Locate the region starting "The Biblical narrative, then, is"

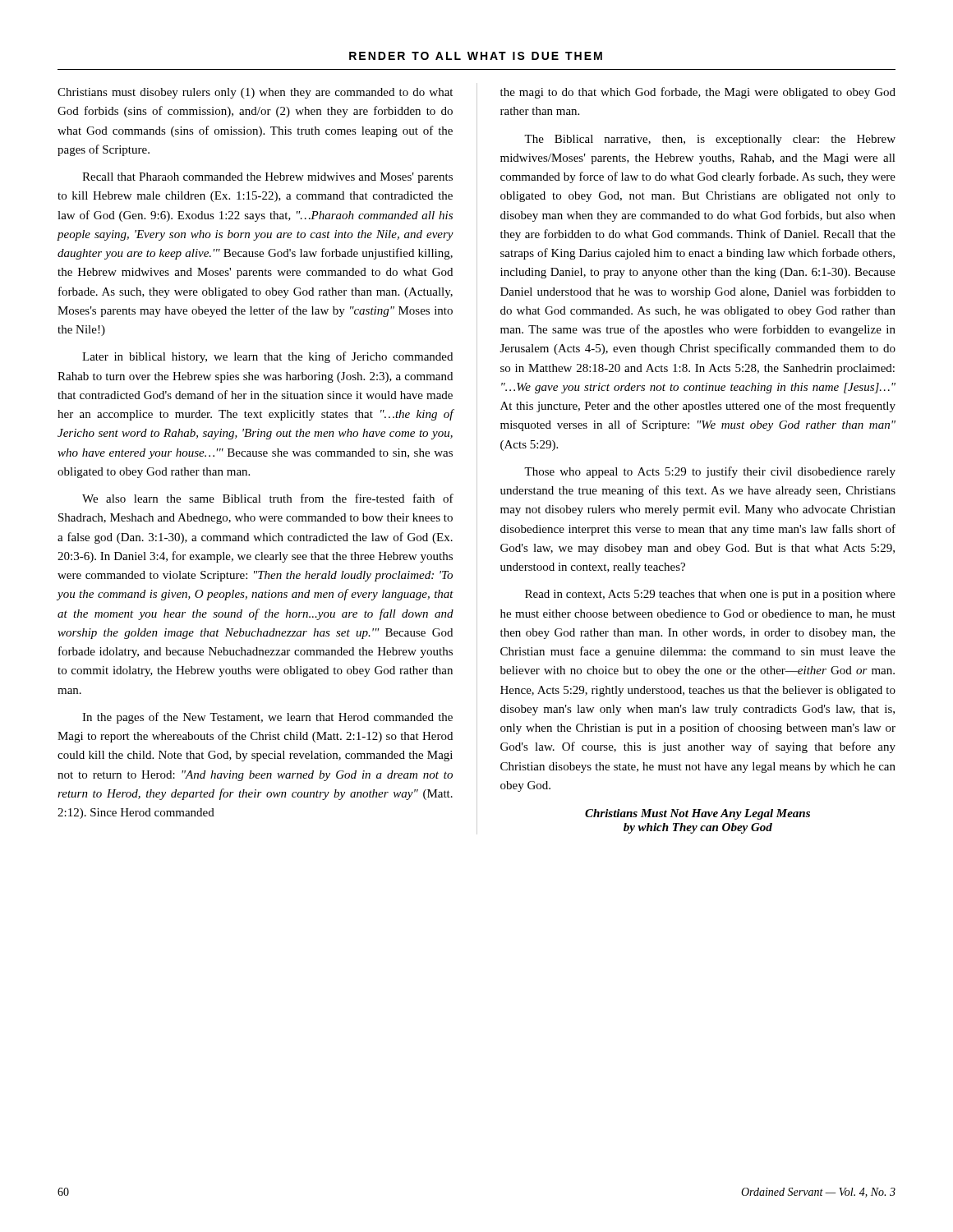click(x=698, y=291)
